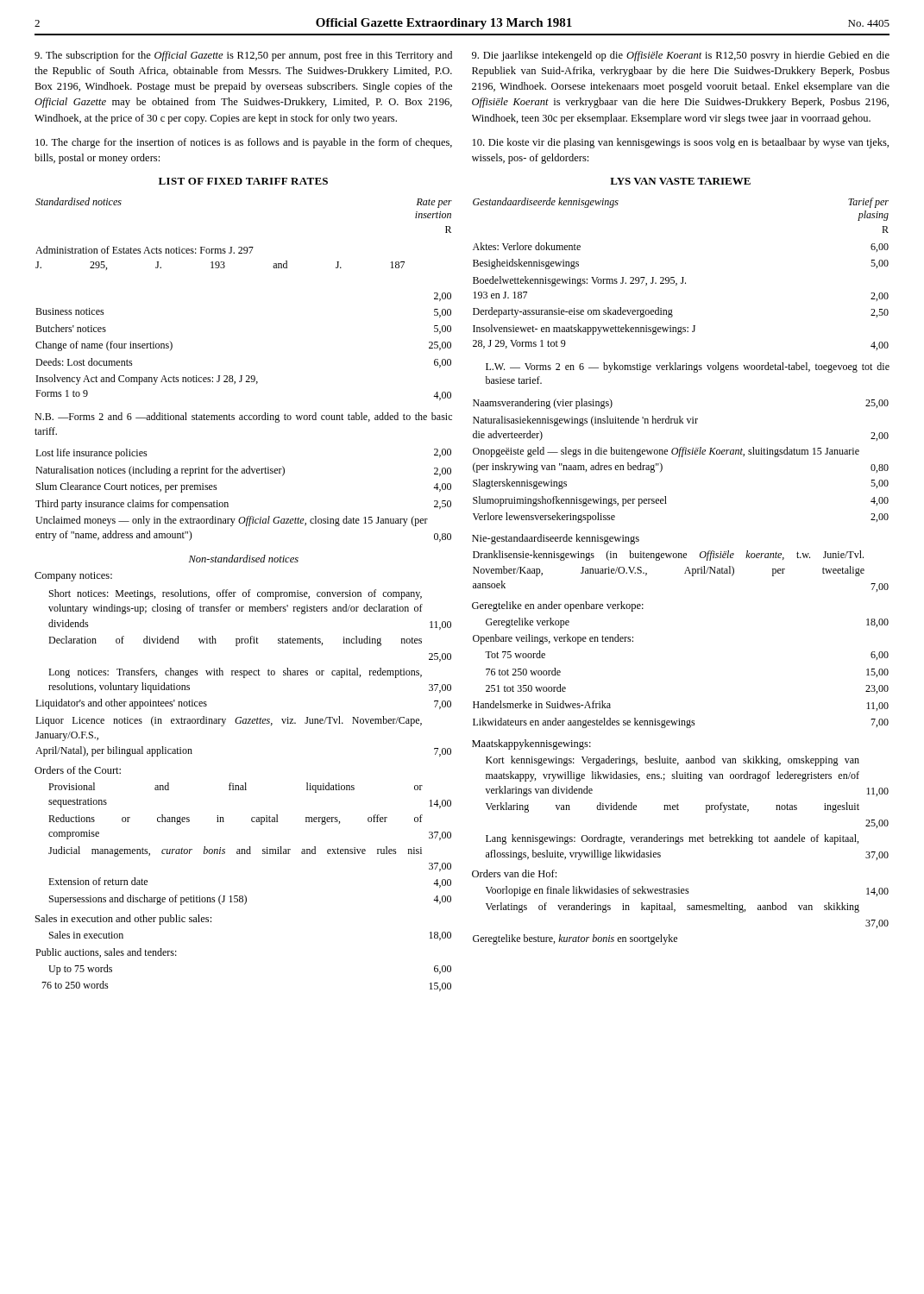Click on the text block starting "The subscription for the Official Gazette"
Screen dimensions: 1294x924
tap(243, 87)
